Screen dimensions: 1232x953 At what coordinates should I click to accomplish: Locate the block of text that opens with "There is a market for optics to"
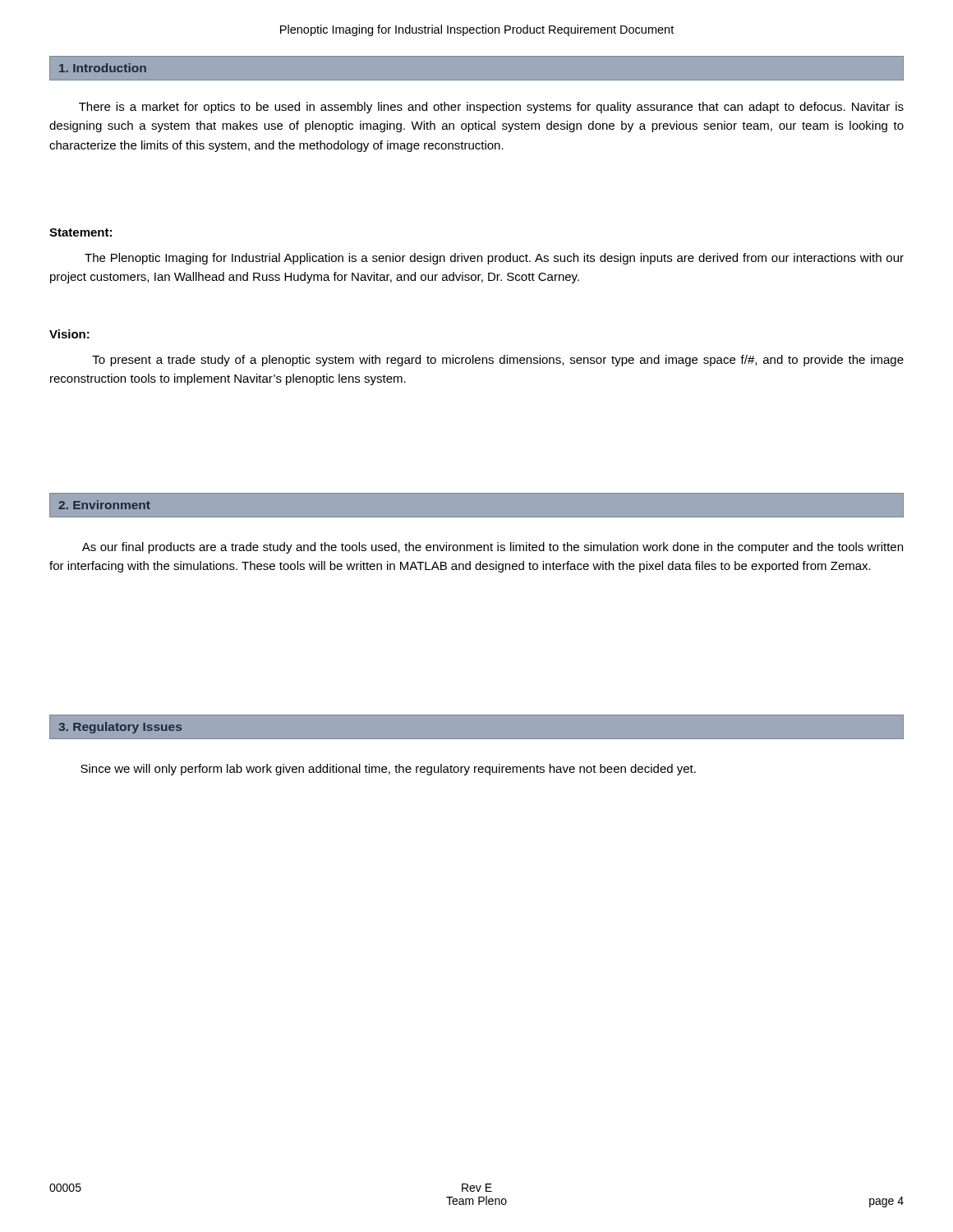476,125
